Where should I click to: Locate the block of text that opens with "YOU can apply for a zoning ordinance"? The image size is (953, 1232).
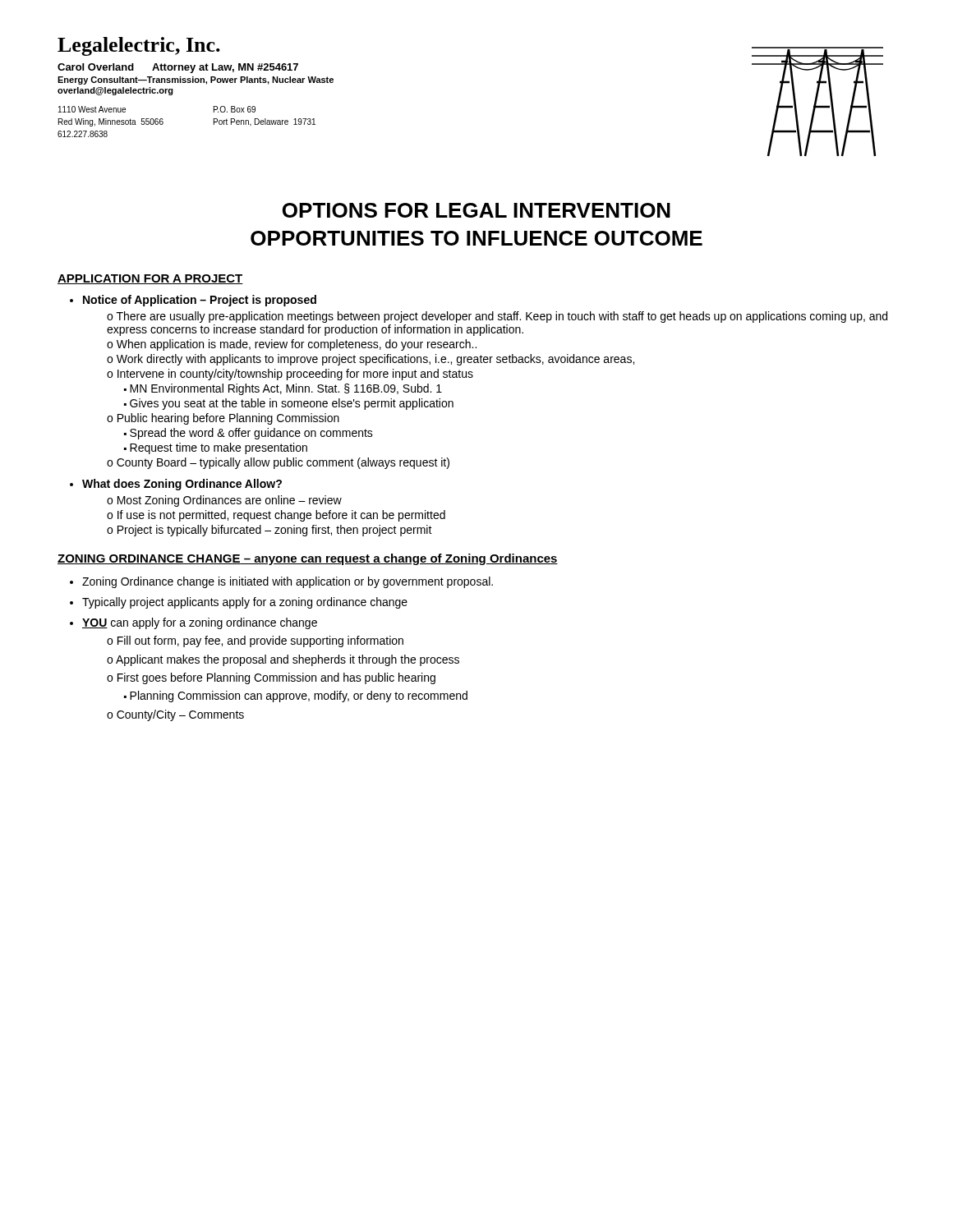(200, 623)
